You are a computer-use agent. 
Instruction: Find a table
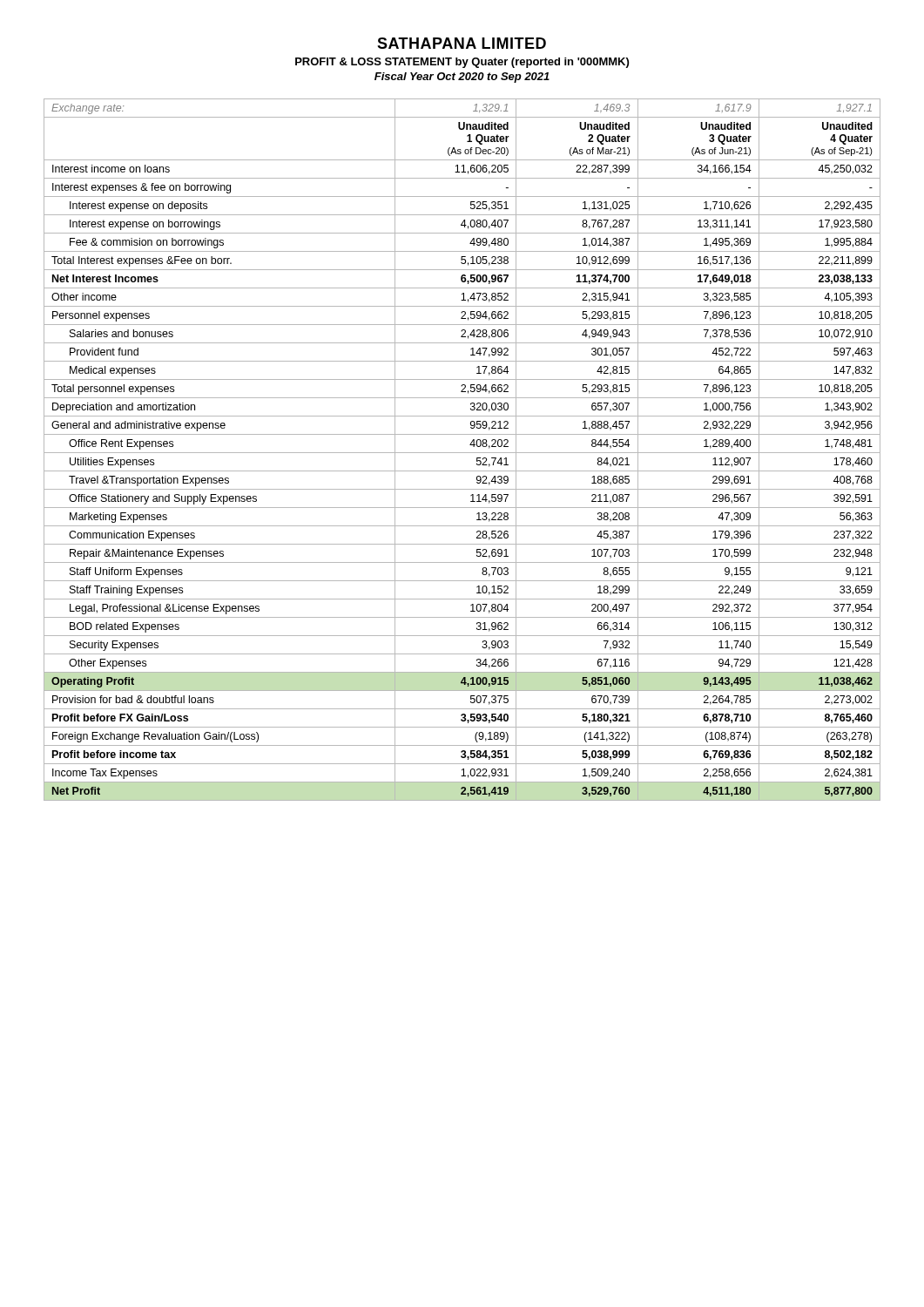[462, 450]
